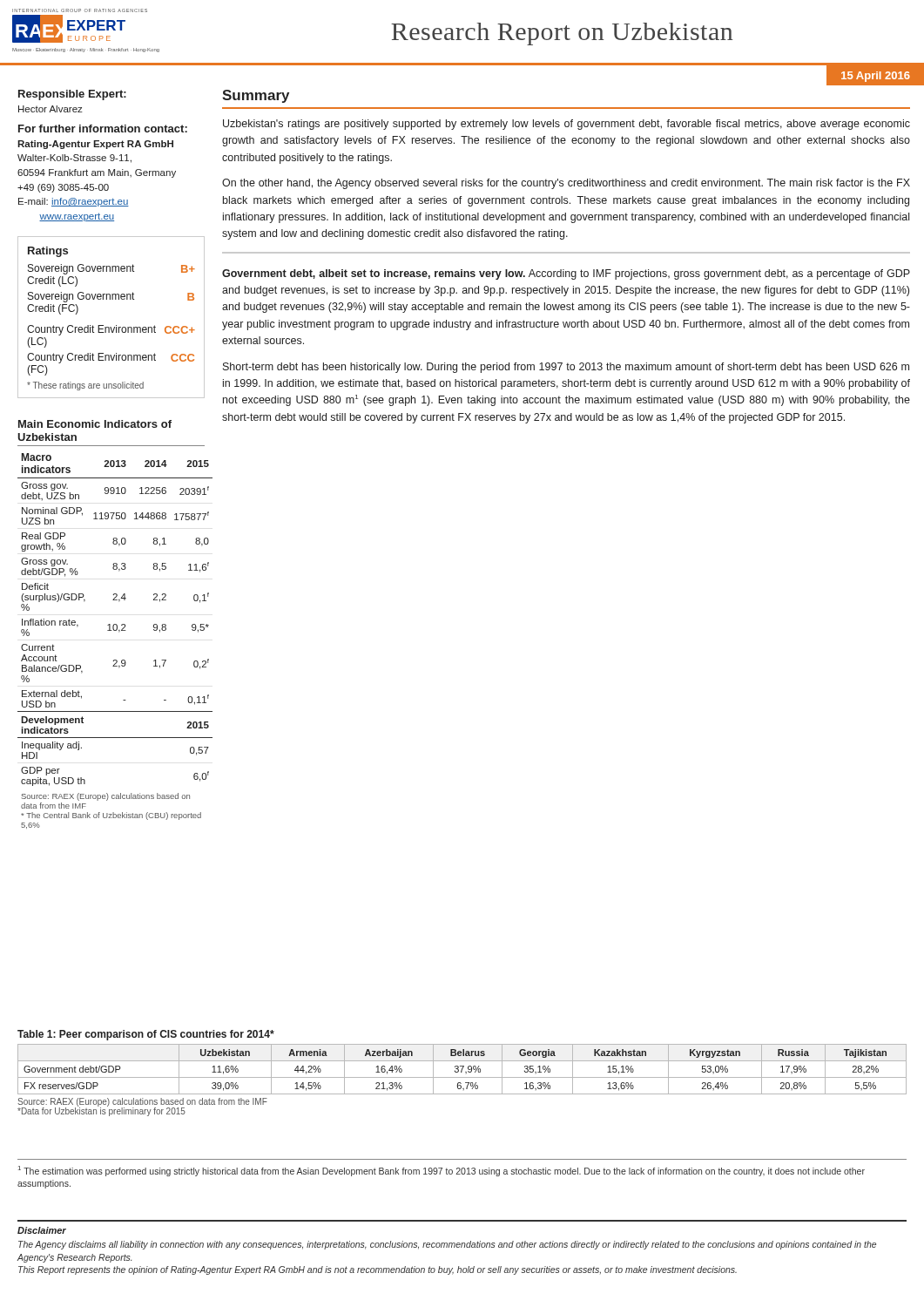Locate the footnote that reads "1 The estimation"

coord(441,1176)
